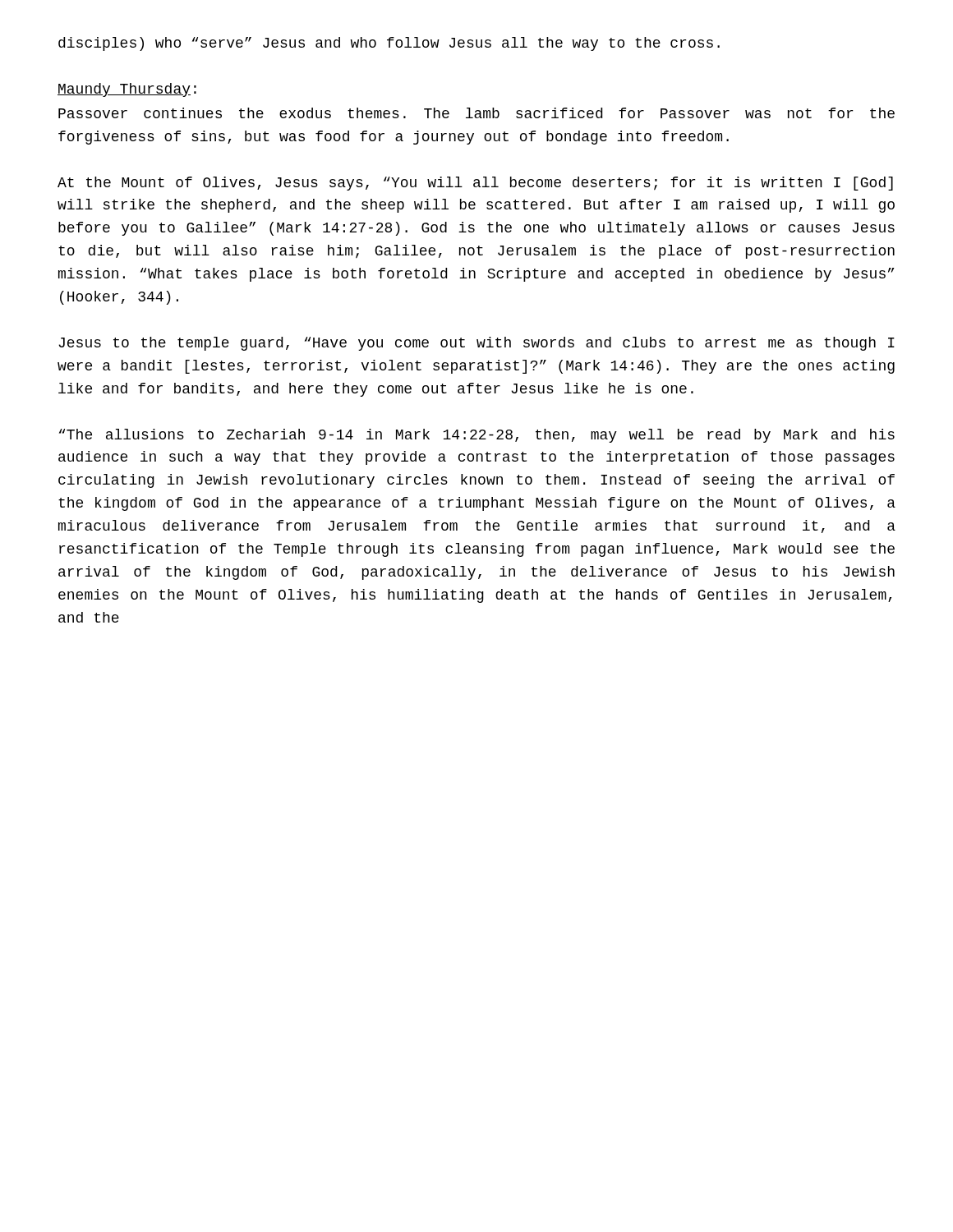This screenshot has width=953, height=1232.
Task: Find the text starting "Passover continues the exodus themes. The lamb sacrificed"
Action: tap(476, 125)
